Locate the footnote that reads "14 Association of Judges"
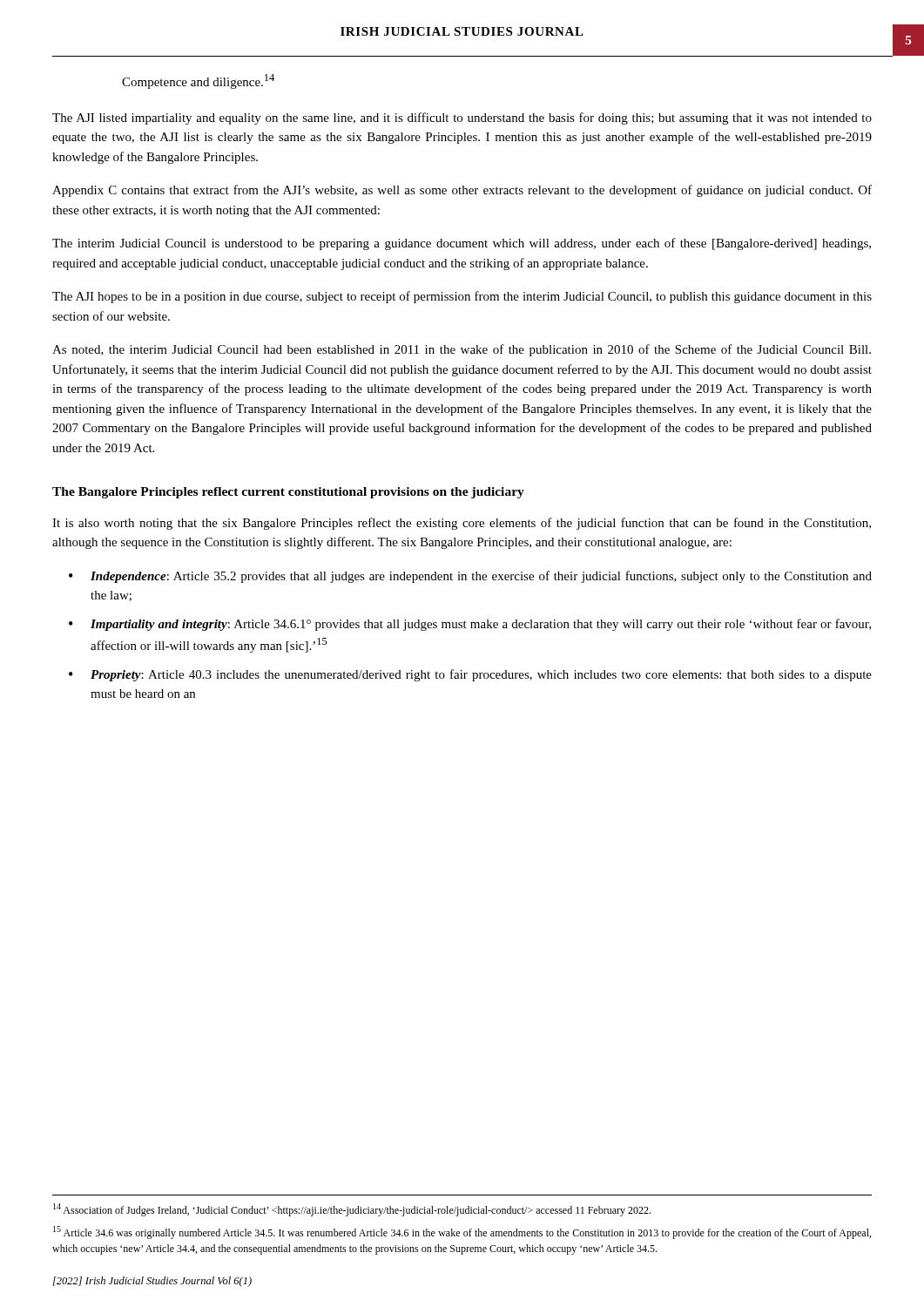Screen dimensions: 1307x924 click(352, 1209)
